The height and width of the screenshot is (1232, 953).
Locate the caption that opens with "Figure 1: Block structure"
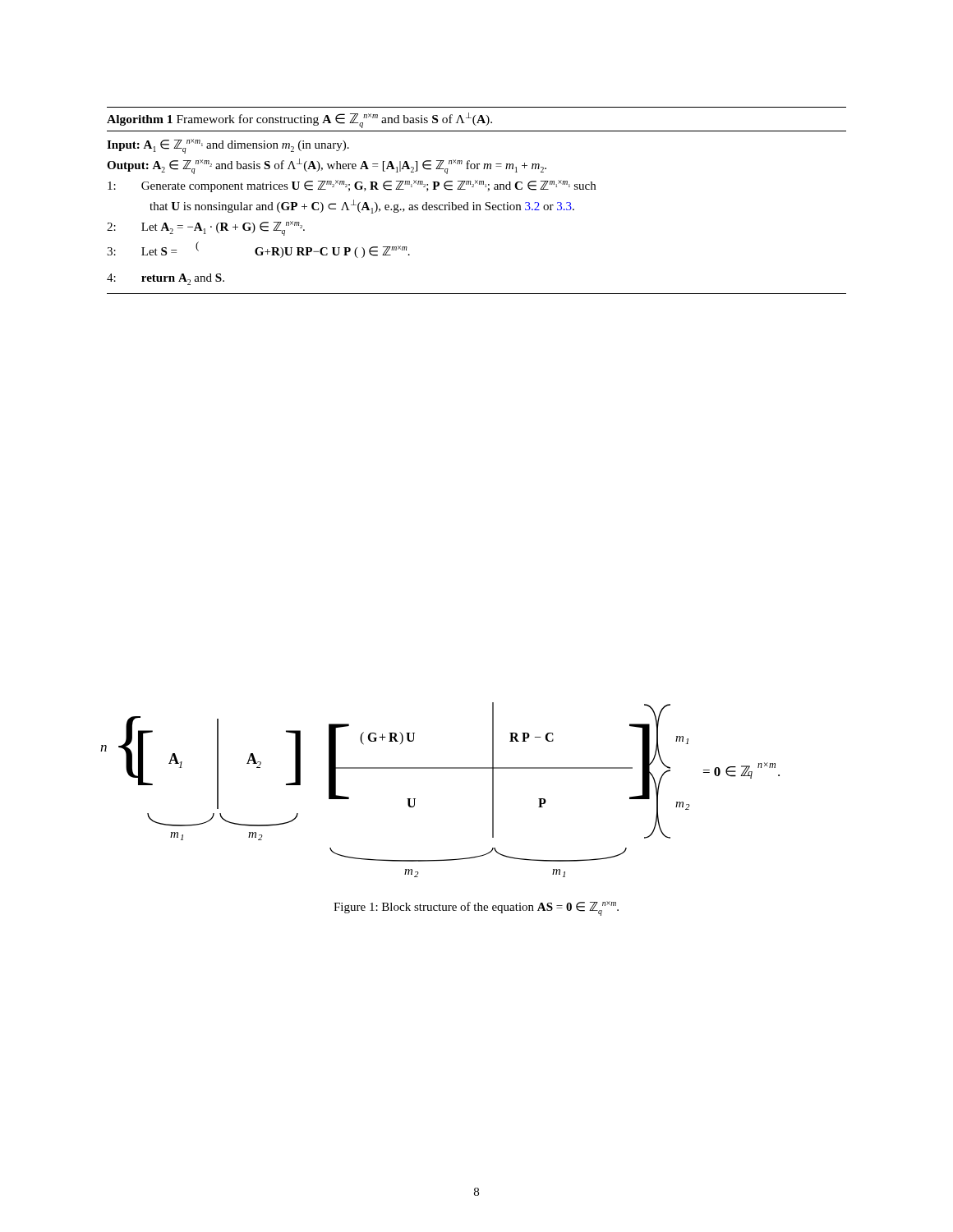tap(476, 907)
